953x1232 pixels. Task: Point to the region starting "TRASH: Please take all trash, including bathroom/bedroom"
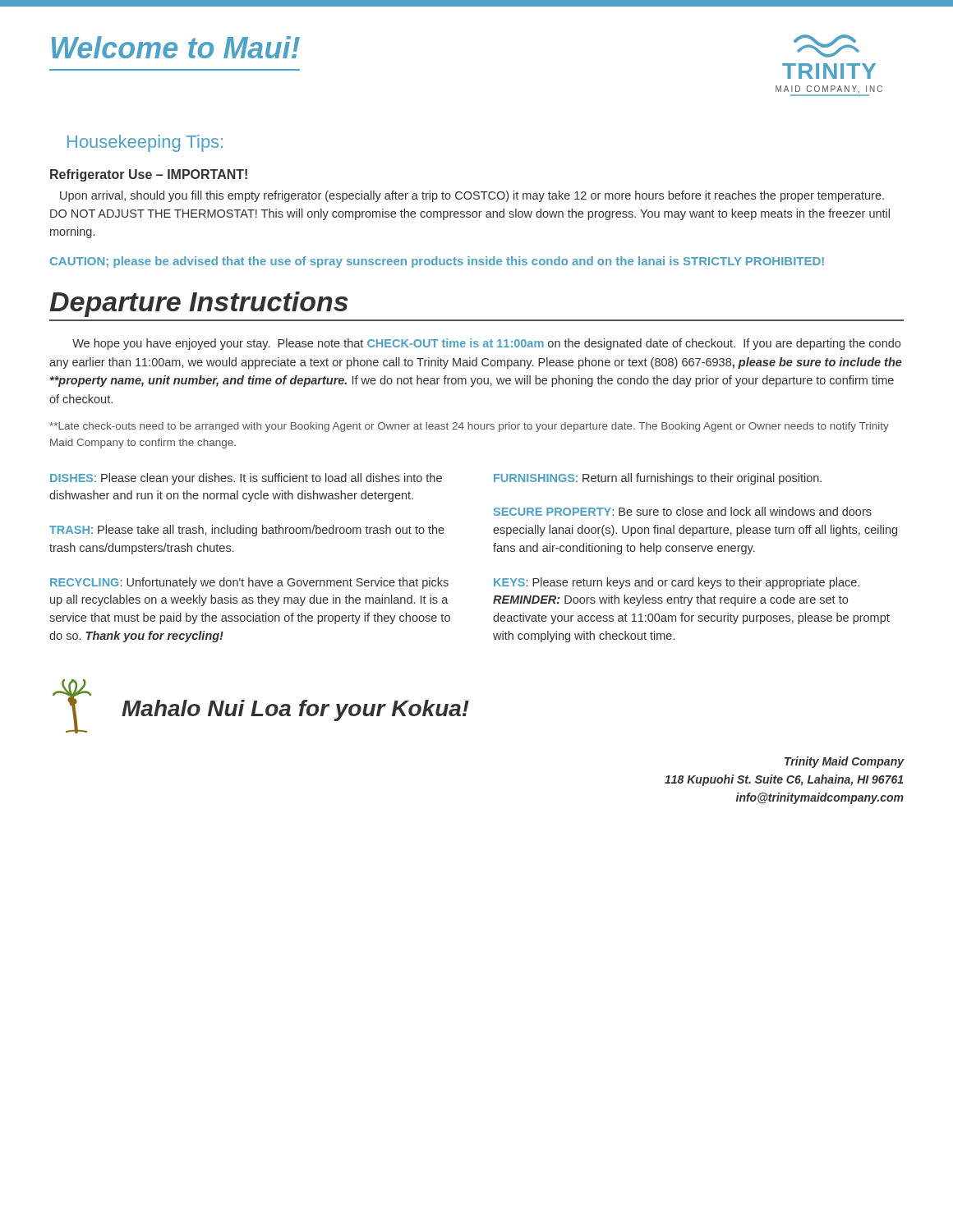(247, 539)
